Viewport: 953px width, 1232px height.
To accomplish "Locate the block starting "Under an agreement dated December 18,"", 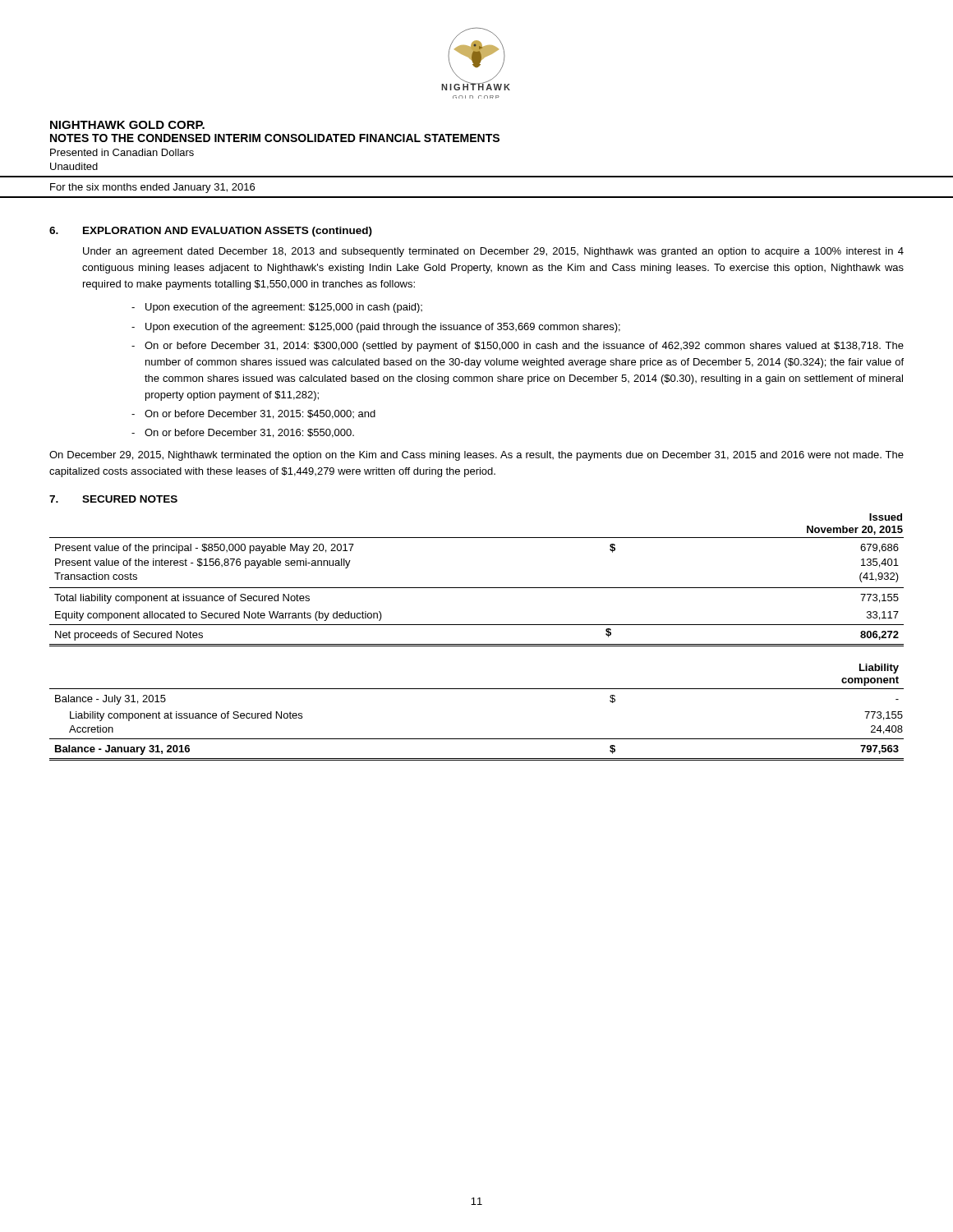I will (493, 267).
